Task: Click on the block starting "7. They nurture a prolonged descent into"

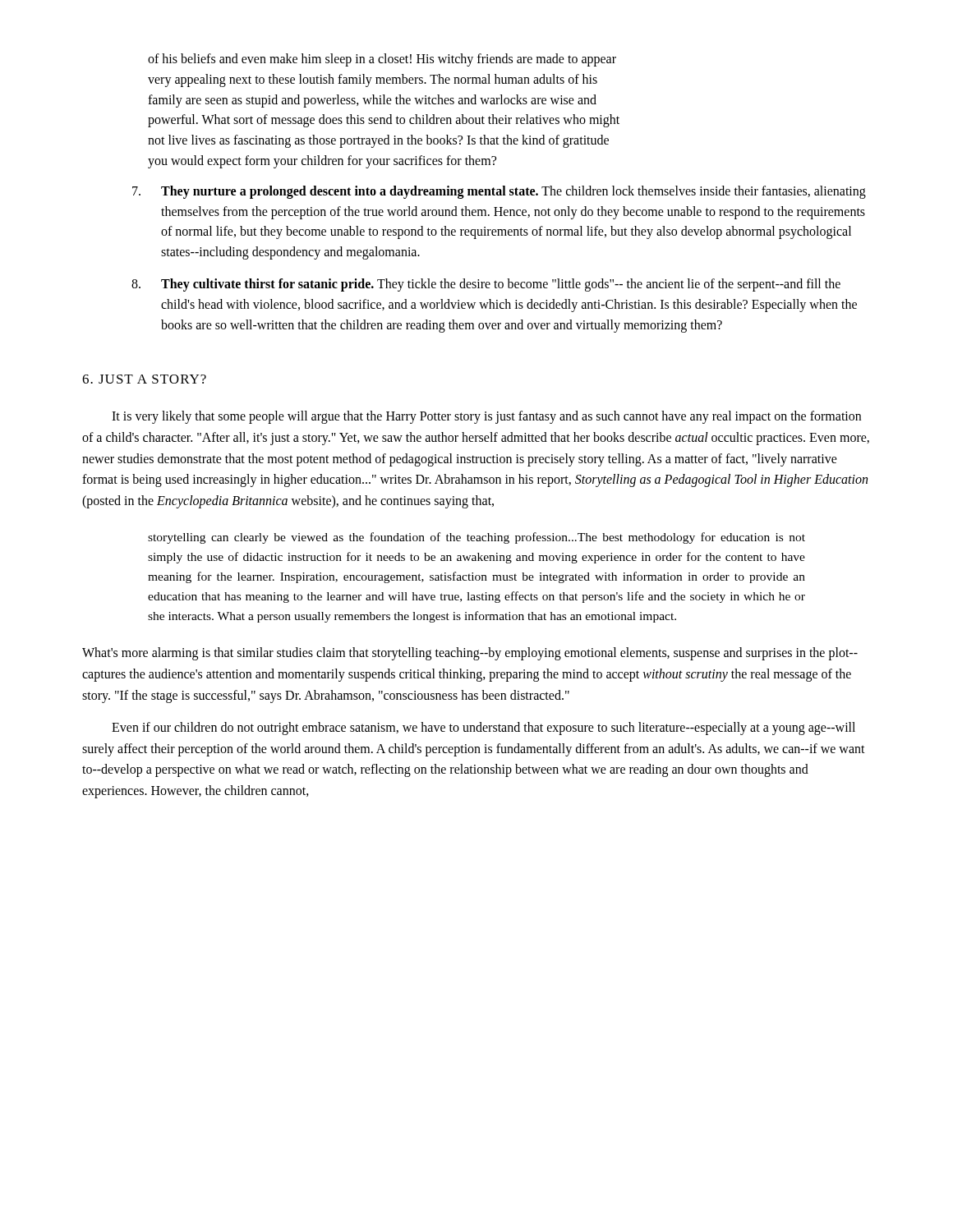Action: 501,222
